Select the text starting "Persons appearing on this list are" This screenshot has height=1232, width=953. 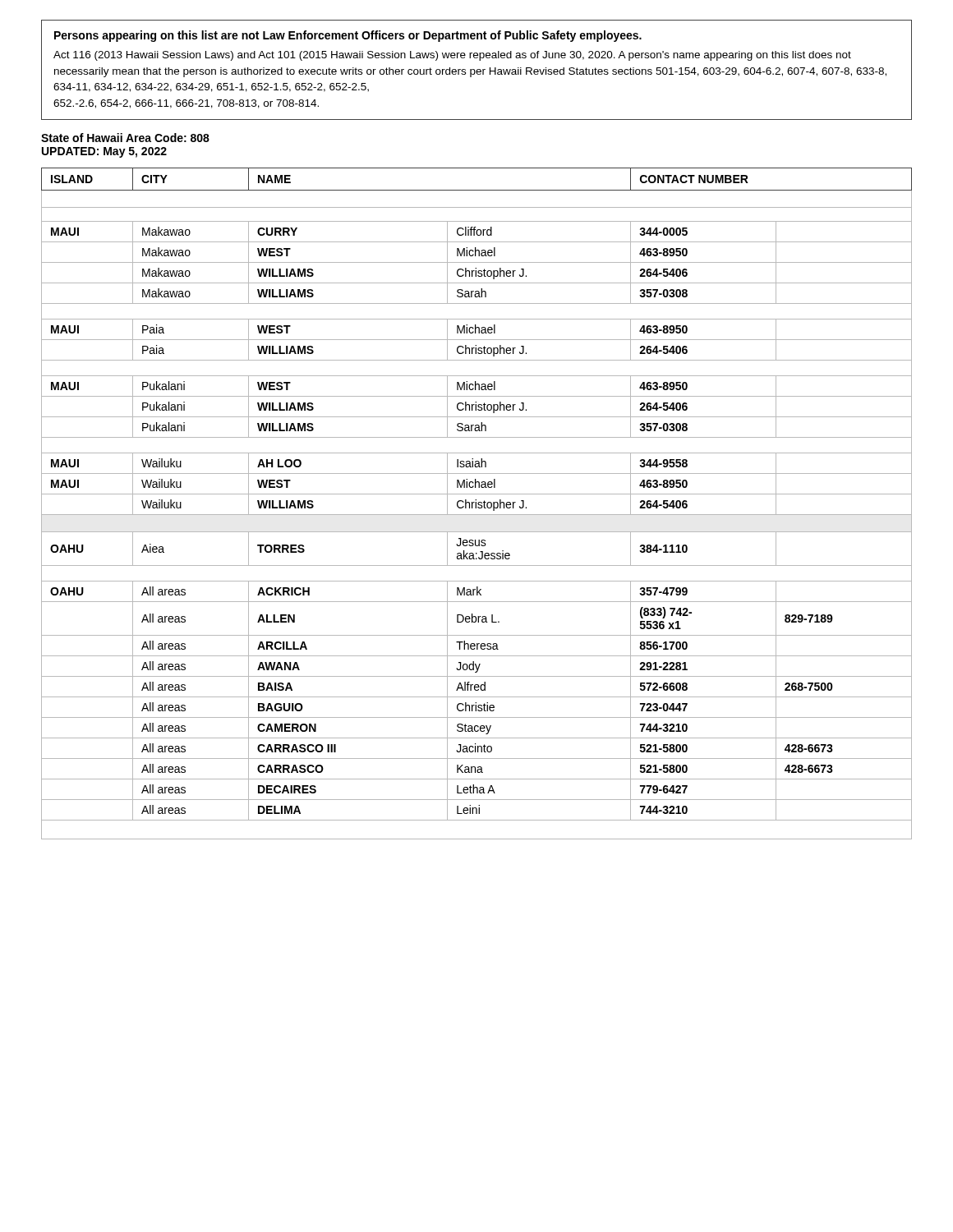point(476,70)
